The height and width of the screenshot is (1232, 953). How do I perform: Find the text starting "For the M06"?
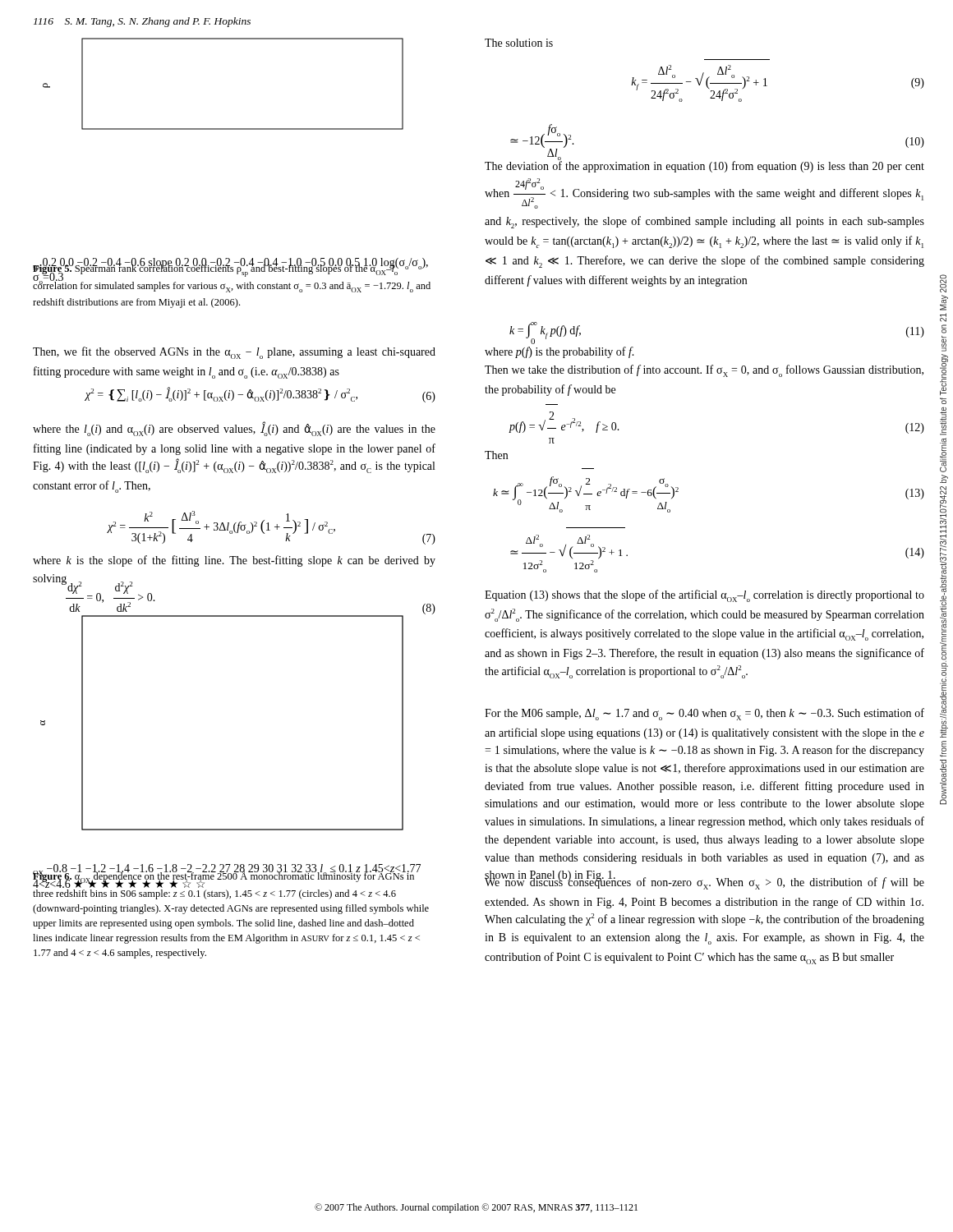point(704,794)
